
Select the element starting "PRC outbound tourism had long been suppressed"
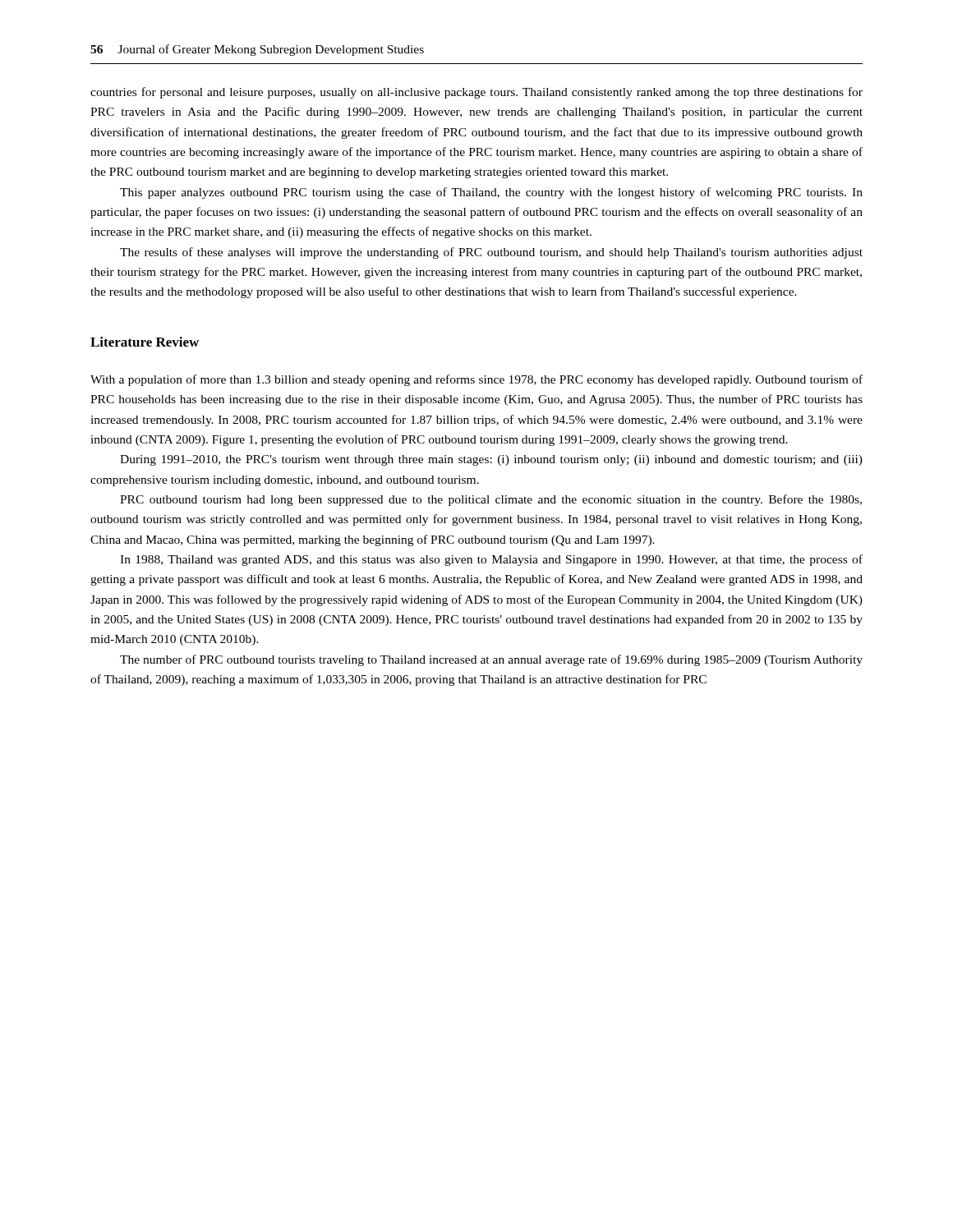[x=476, y=519]
